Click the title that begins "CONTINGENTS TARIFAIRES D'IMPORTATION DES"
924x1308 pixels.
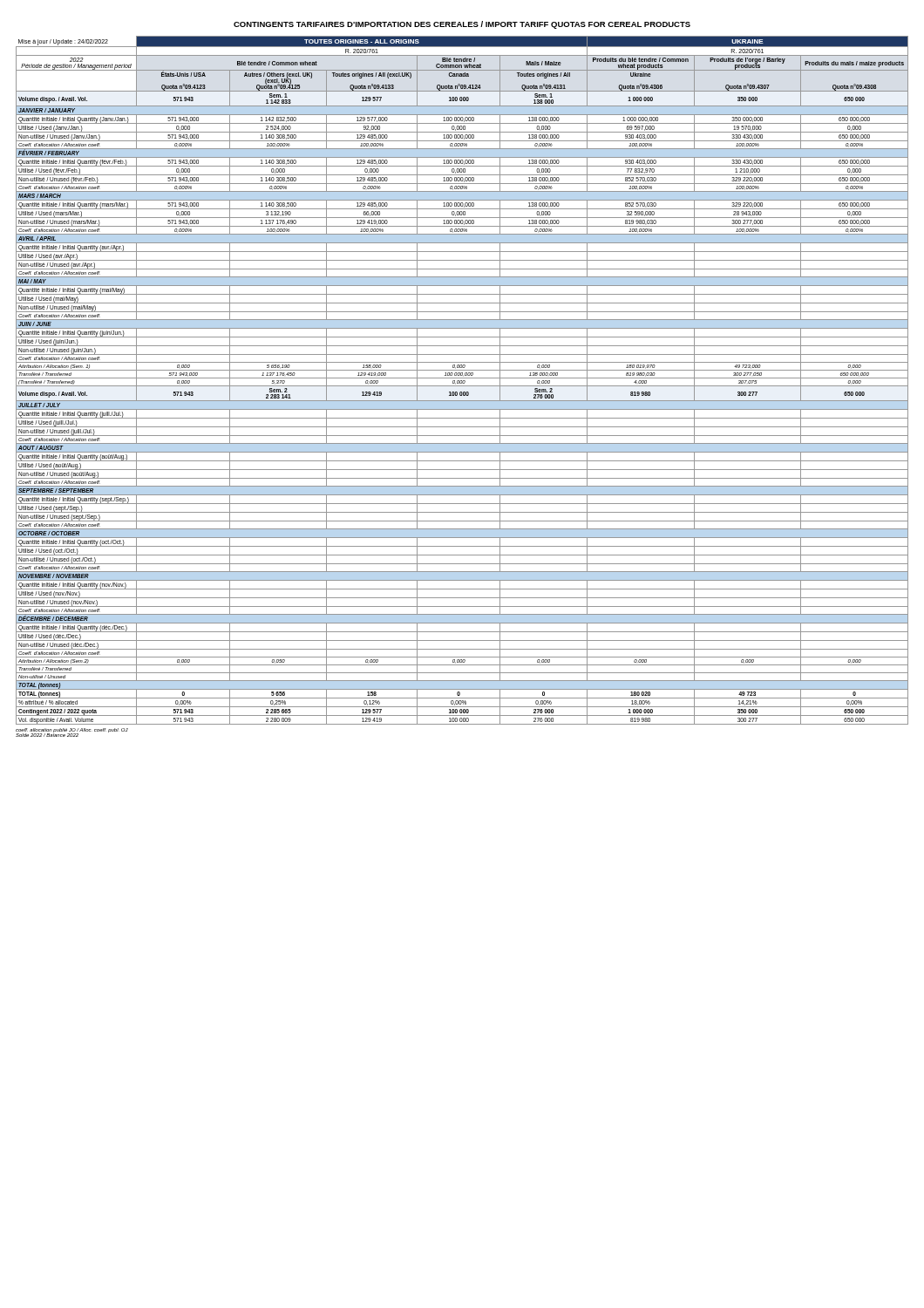[x=462, y=24]
